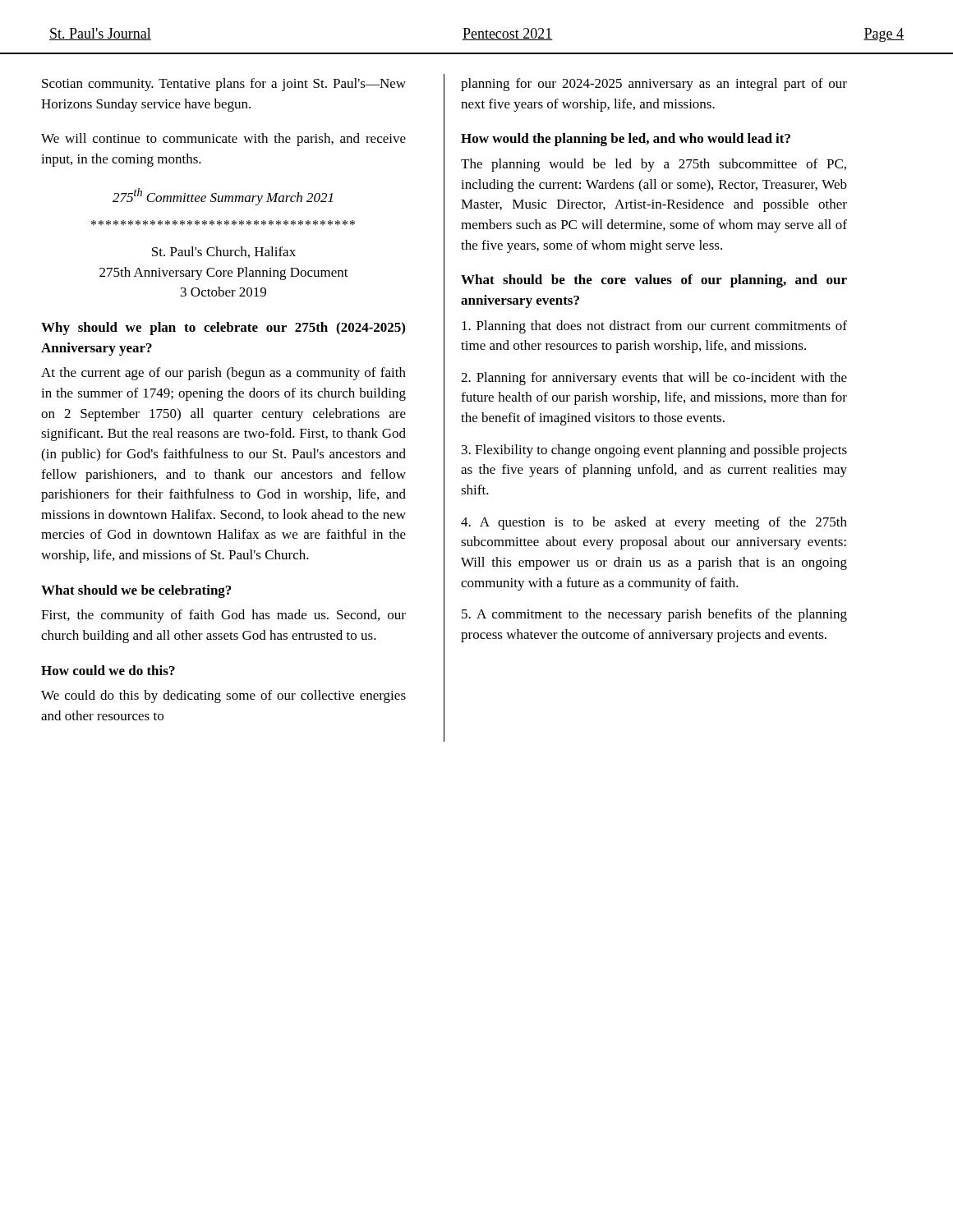Find the text block starting "275th Committee Summary March"
Viewport: 953px width, 1232px height.
[x=223, y=196]
